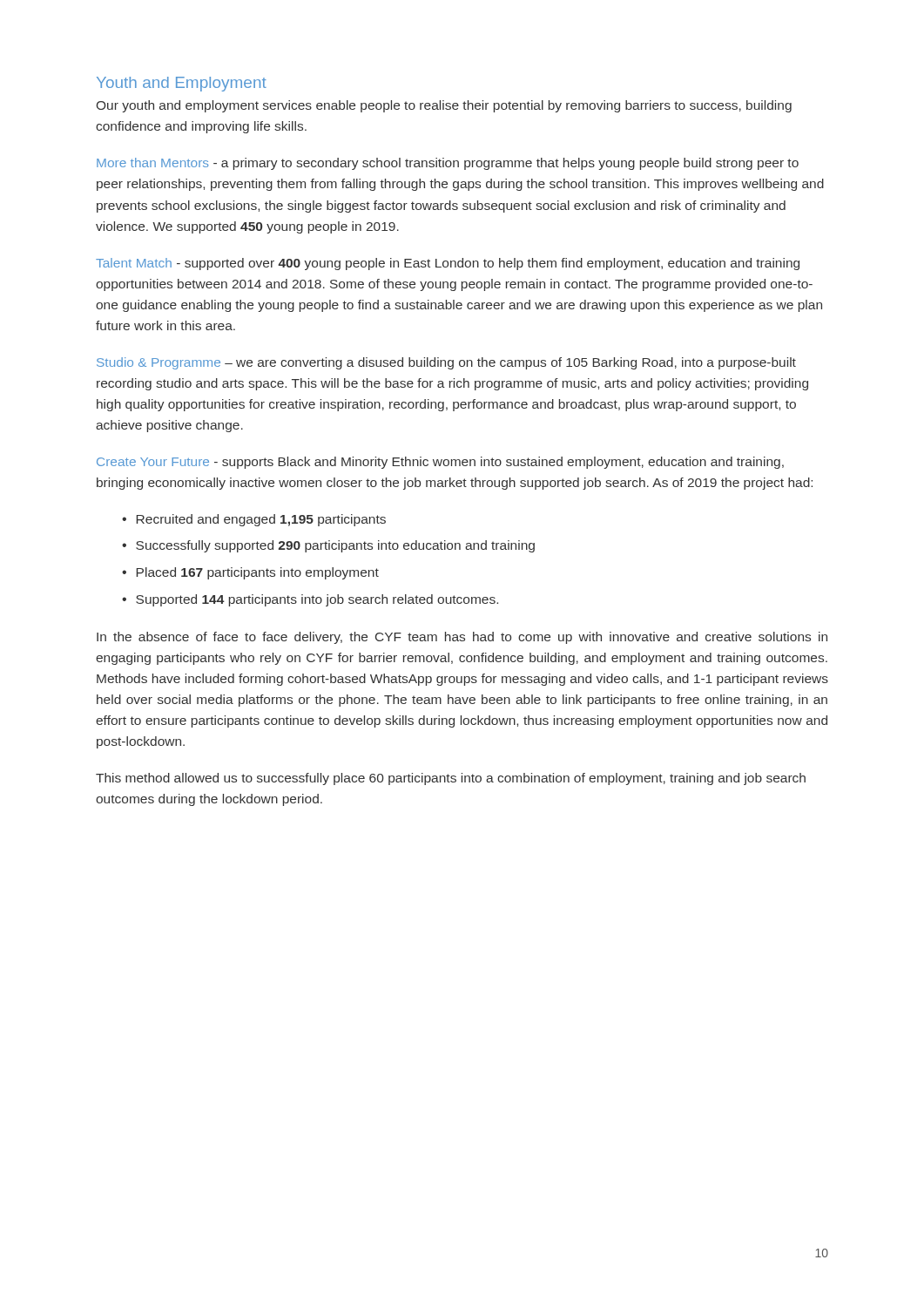Viewport: 924px width, 1307px height.
Task: Find the block on this page that starts "This method allowed us to successfully place"
Action: click(451, 788)
